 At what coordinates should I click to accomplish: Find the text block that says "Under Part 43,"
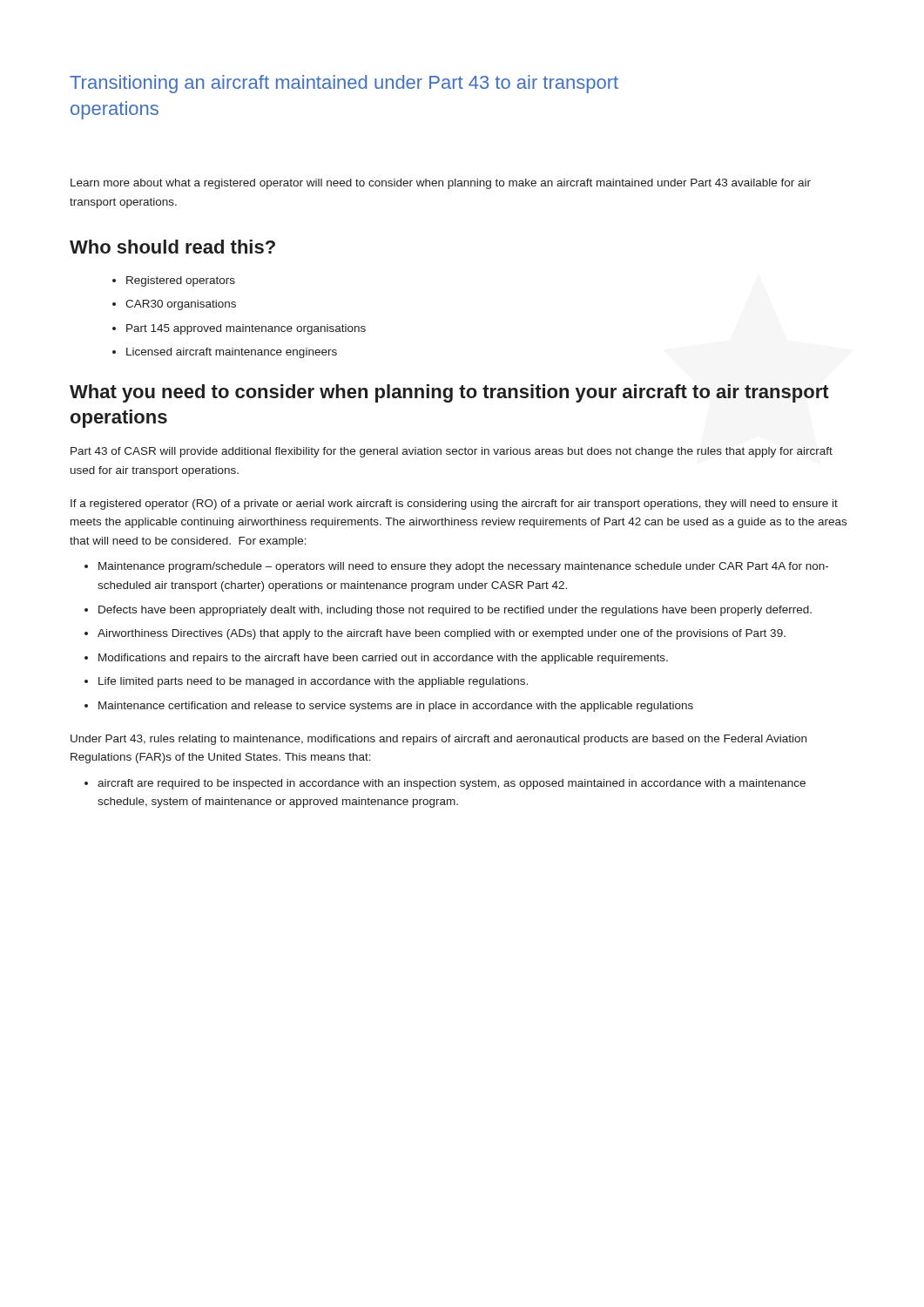[x=438, y=747]
